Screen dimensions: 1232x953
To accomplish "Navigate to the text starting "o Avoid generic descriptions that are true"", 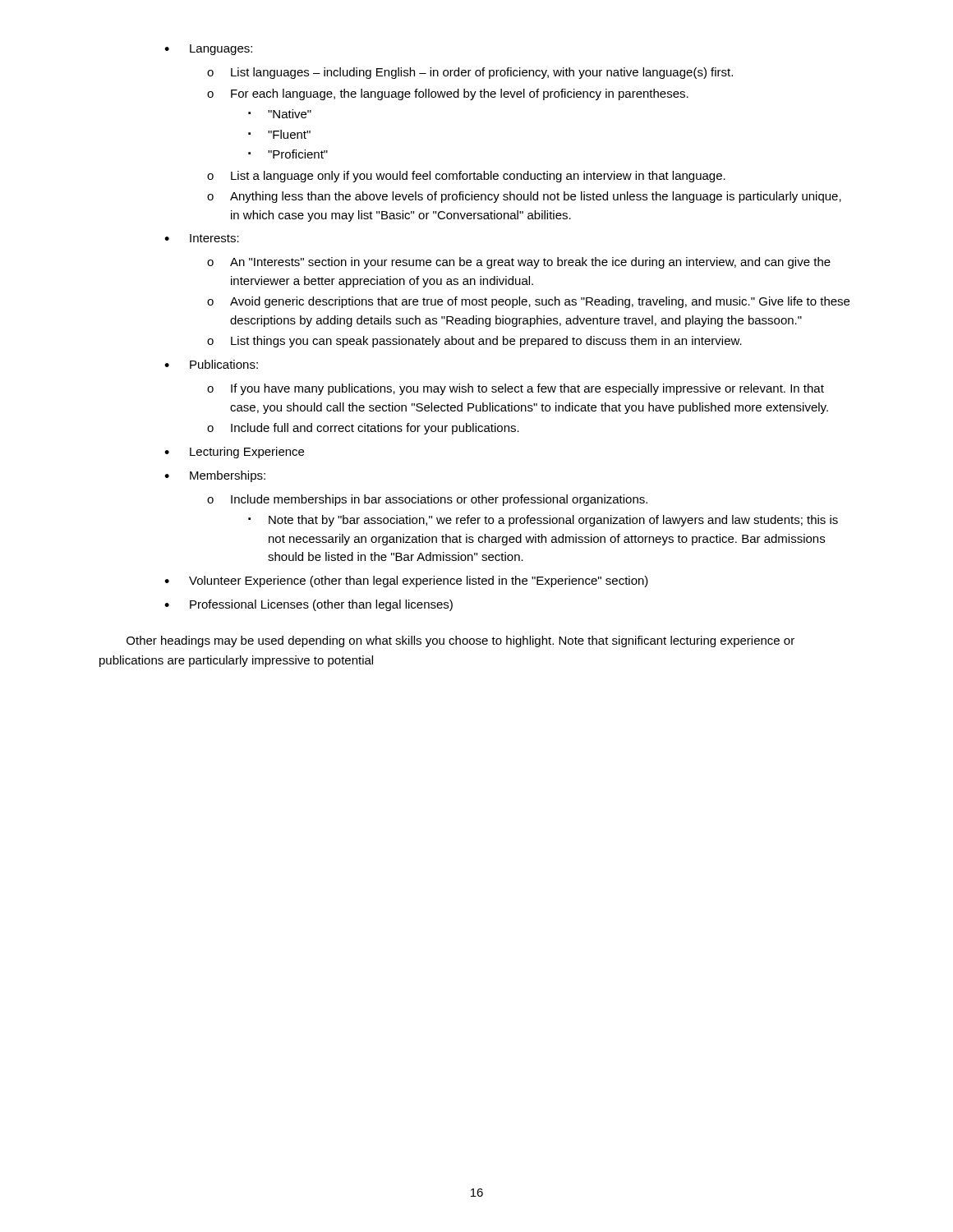I will 531,311.
